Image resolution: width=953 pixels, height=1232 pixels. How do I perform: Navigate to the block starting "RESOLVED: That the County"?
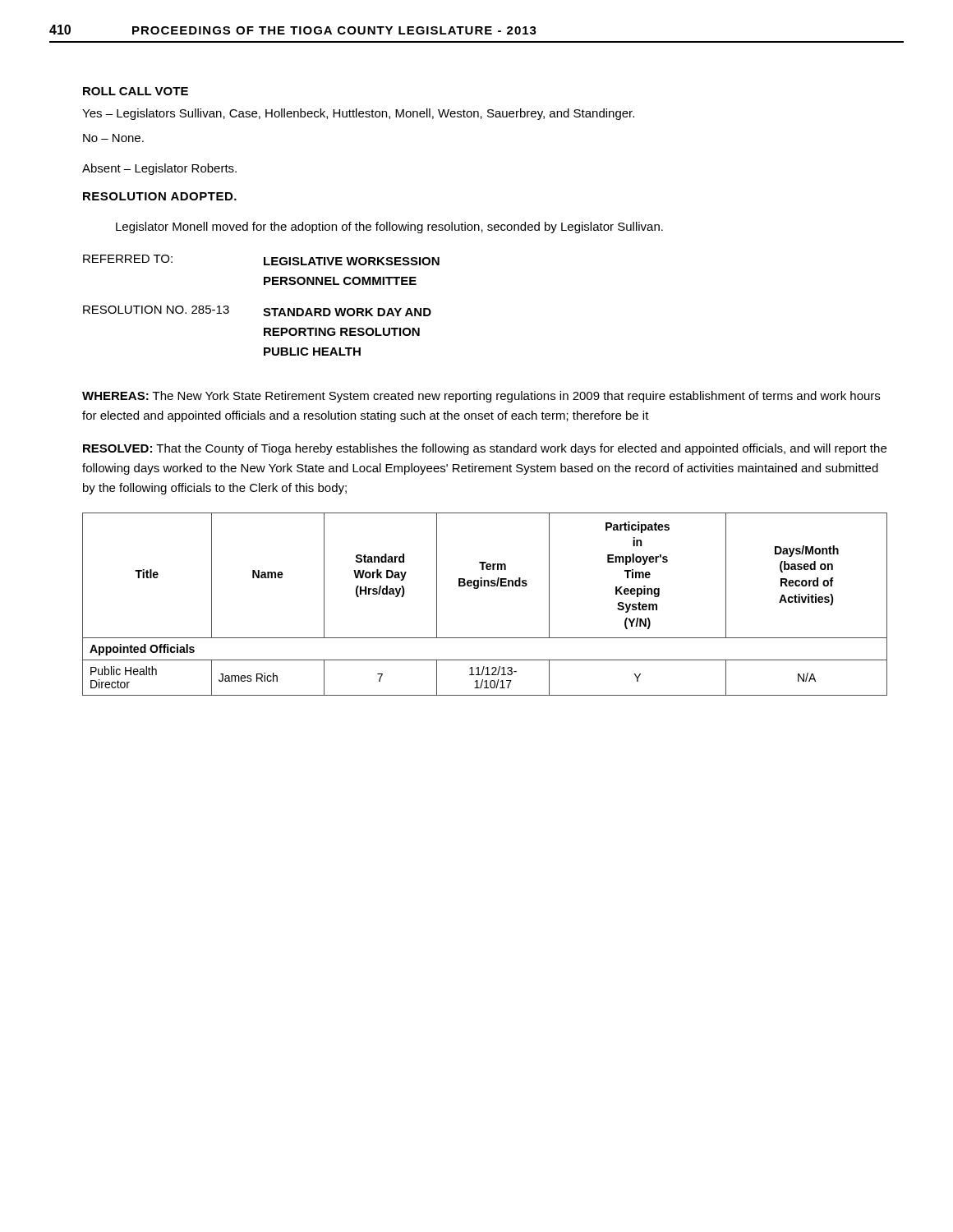tap(485, 467)
